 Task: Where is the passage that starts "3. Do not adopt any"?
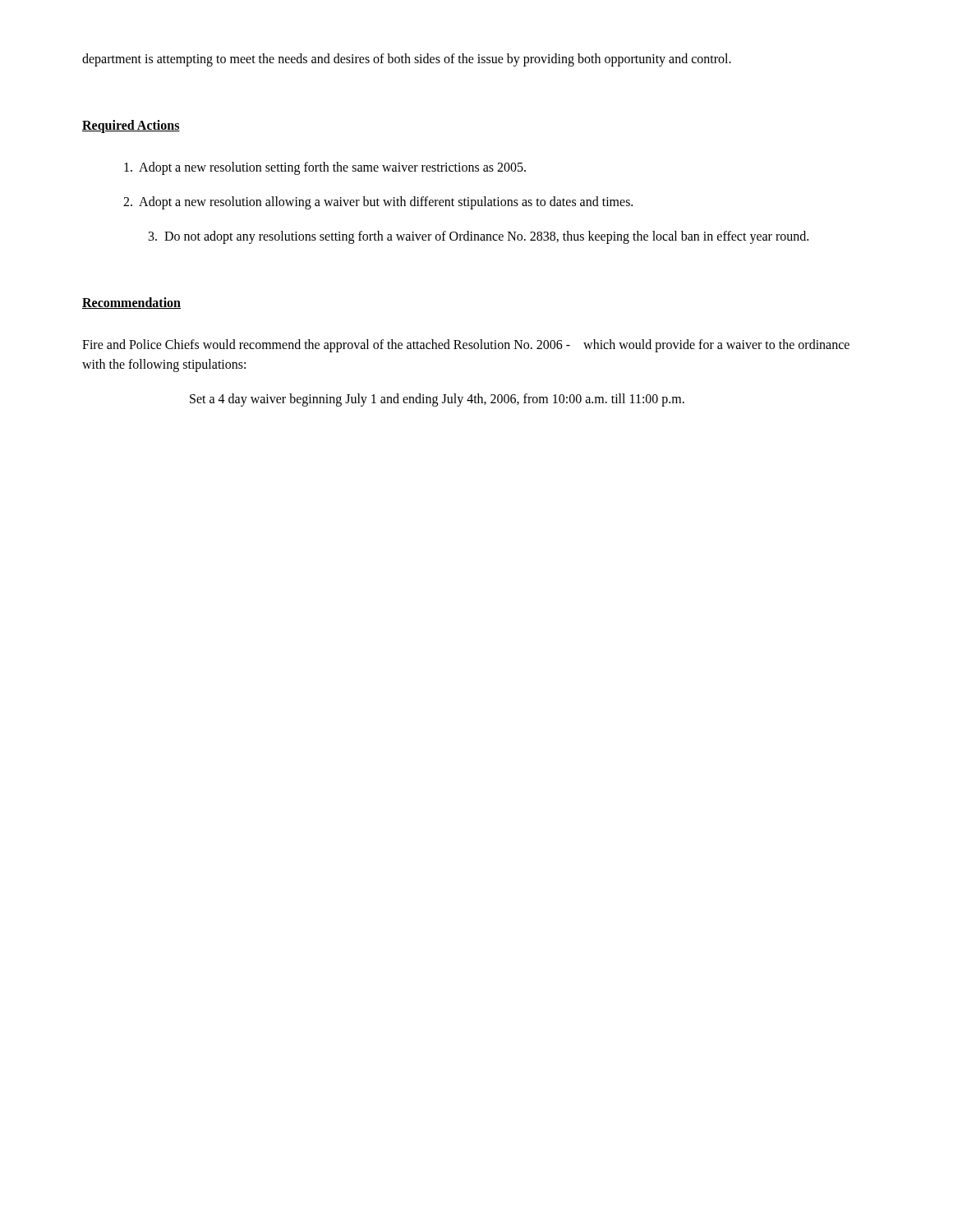pos(479,236)
